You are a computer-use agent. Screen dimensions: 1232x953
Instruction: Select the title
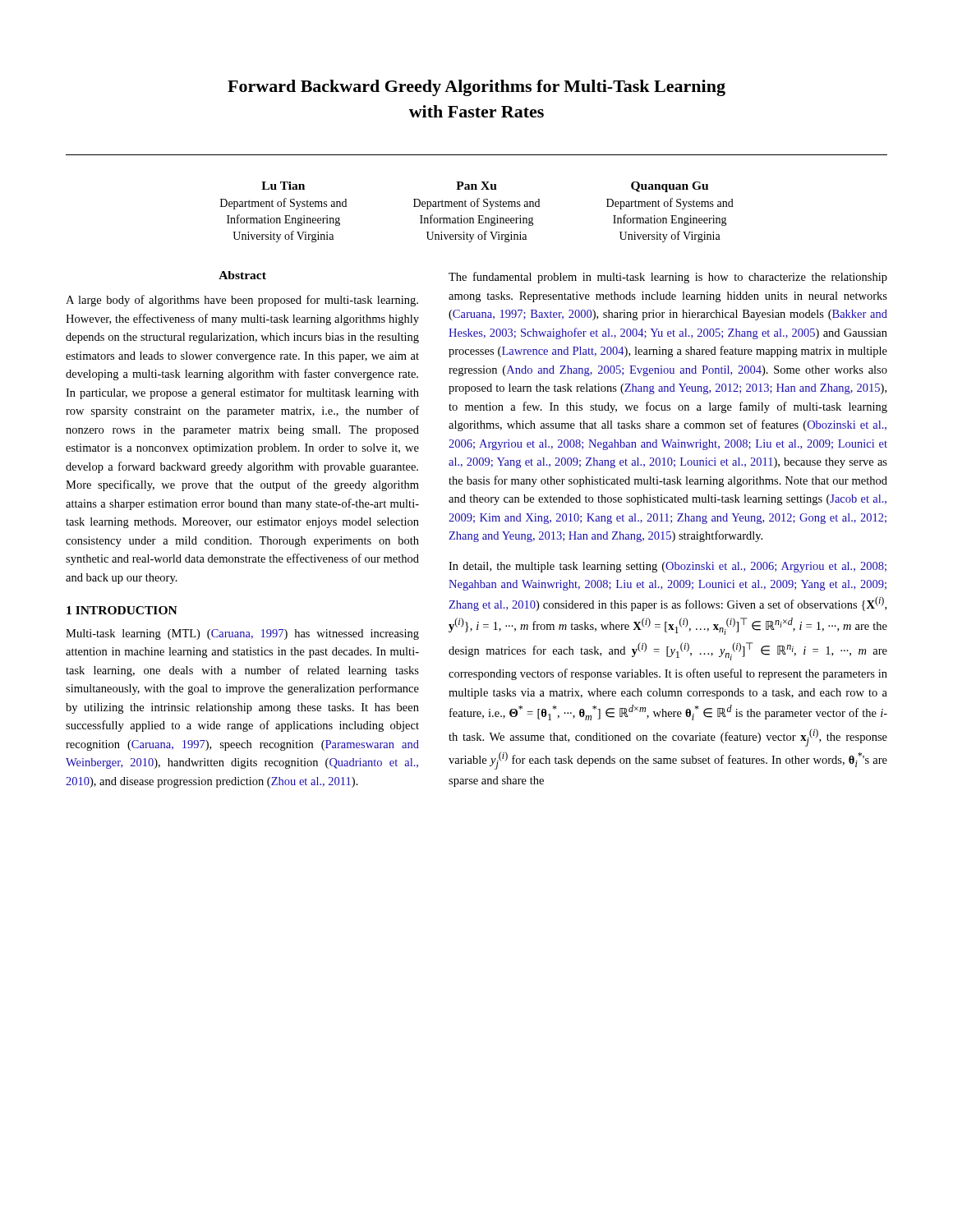coord(476,99)
